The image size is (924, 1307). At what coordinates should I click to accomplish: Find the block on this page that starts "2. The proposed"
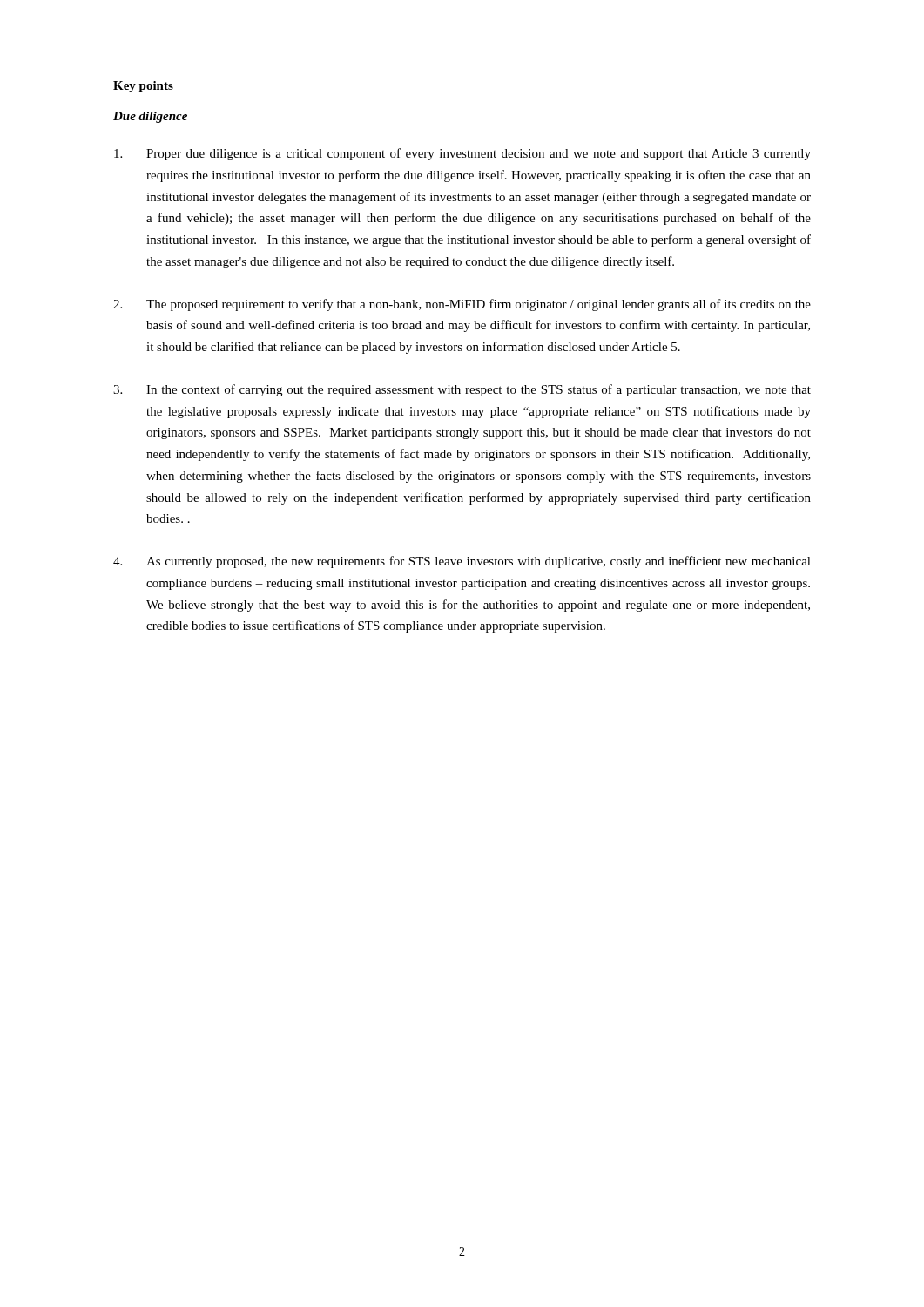click(462, 326)
